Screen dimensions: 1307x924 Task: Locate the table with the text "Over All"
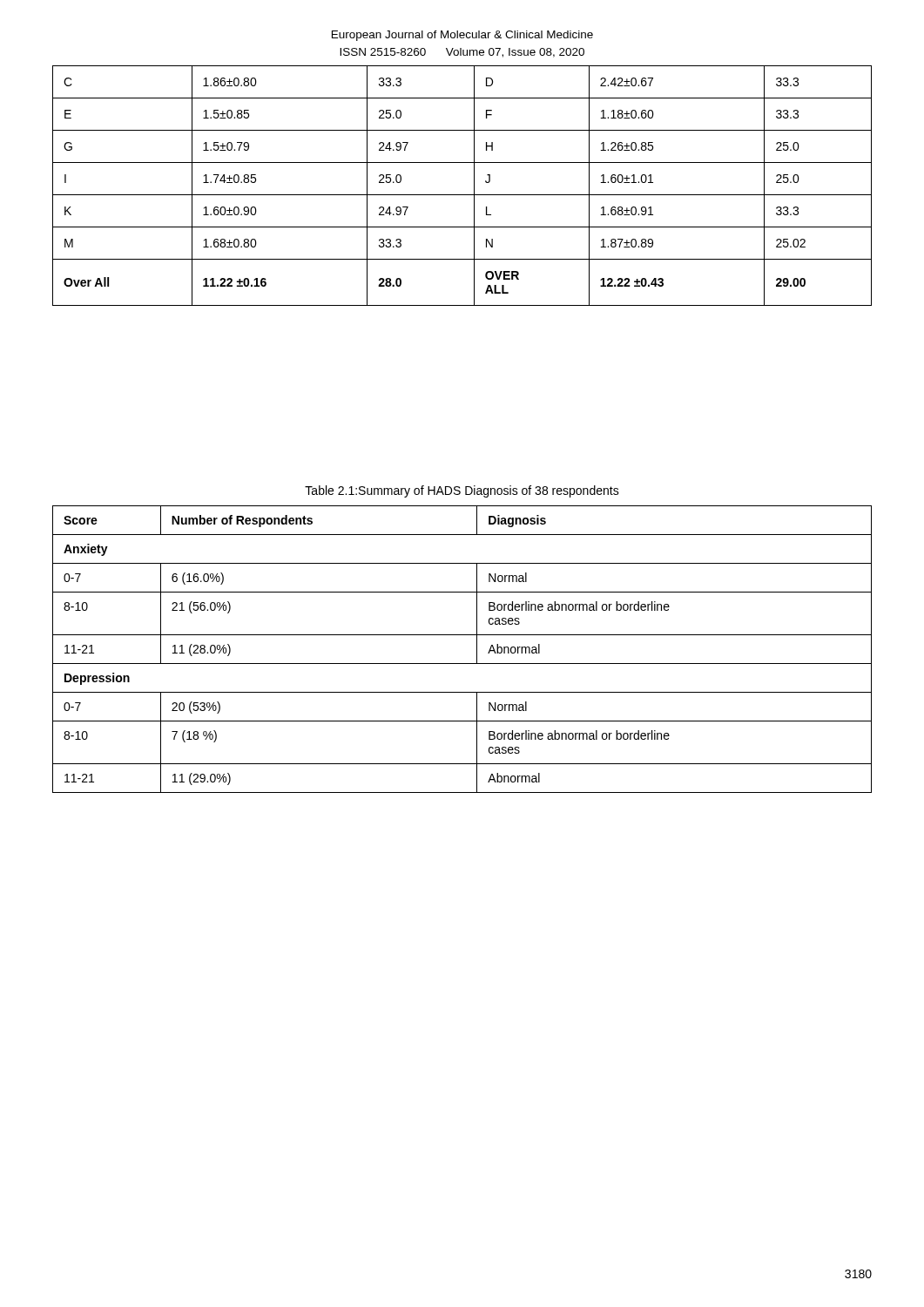click(462, 186)
